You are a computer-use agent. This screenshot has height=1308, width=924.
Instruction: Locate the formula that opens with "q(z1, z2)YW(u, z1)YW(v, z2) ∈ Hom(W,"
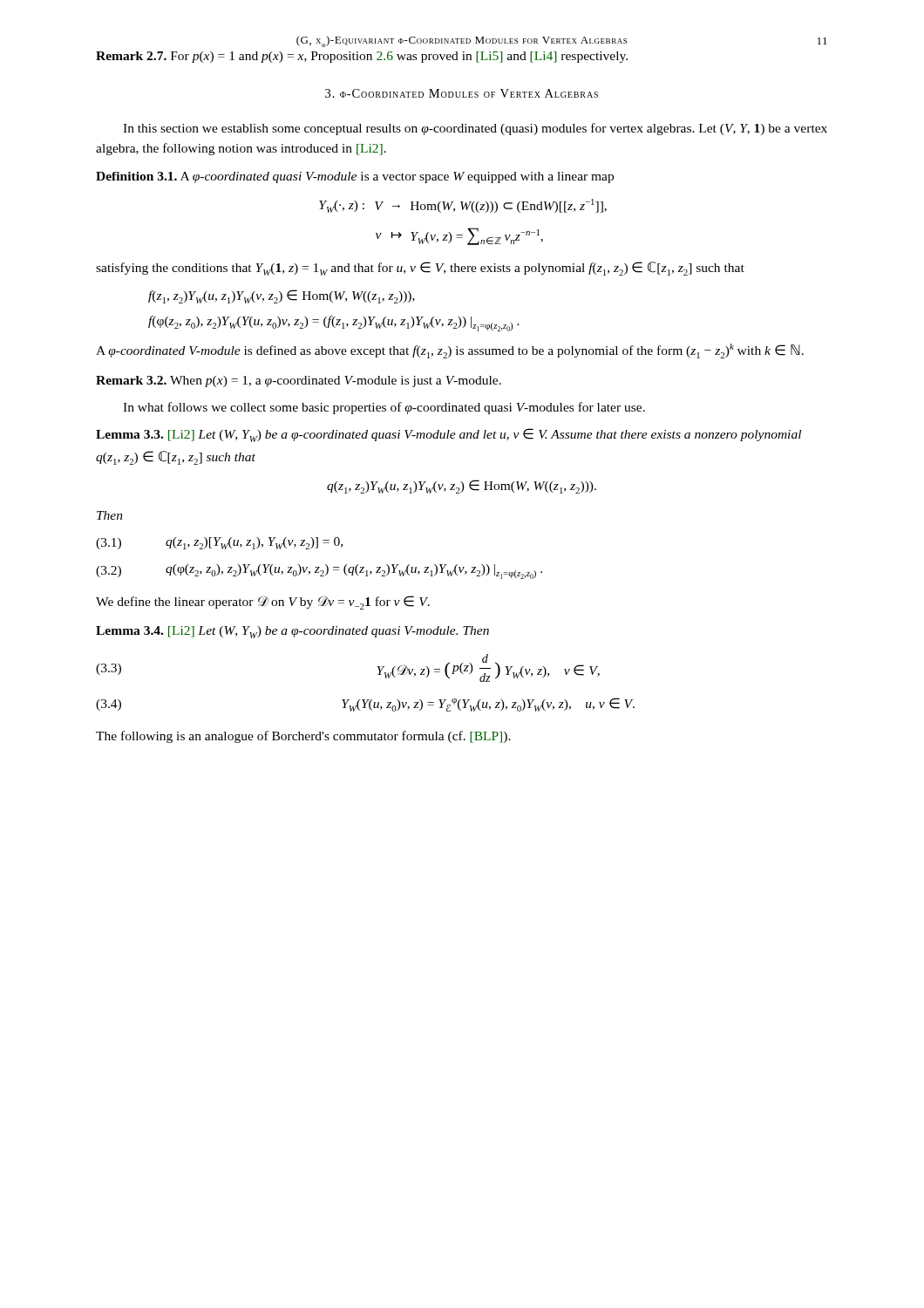(x=462, y=487)
